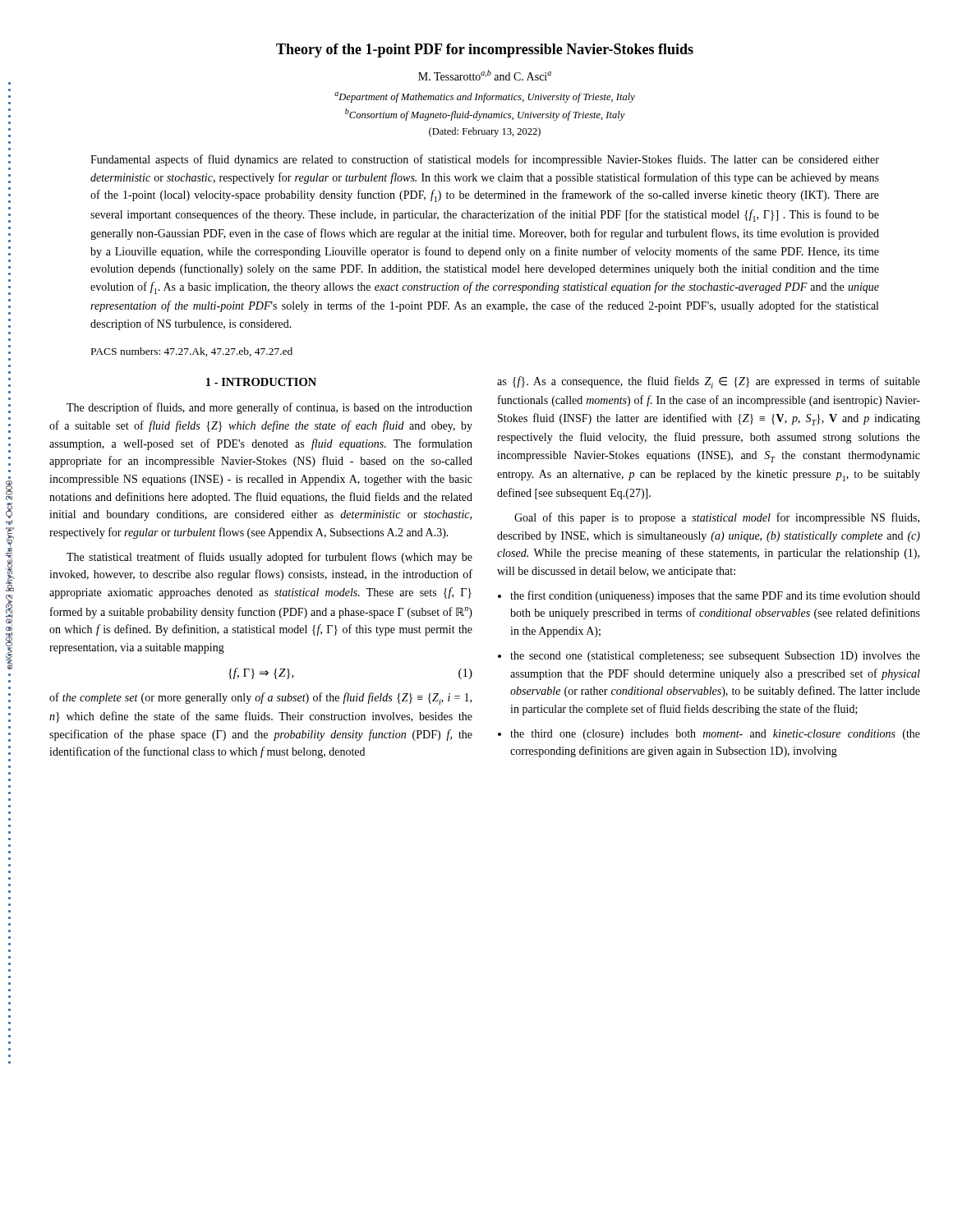Image resolution: width=953 pixels, height=1232 pixels.
Task: Locate the block of text that opens with "aDepartment of Mathematics and Informatics, University of"
Action: 485,113
